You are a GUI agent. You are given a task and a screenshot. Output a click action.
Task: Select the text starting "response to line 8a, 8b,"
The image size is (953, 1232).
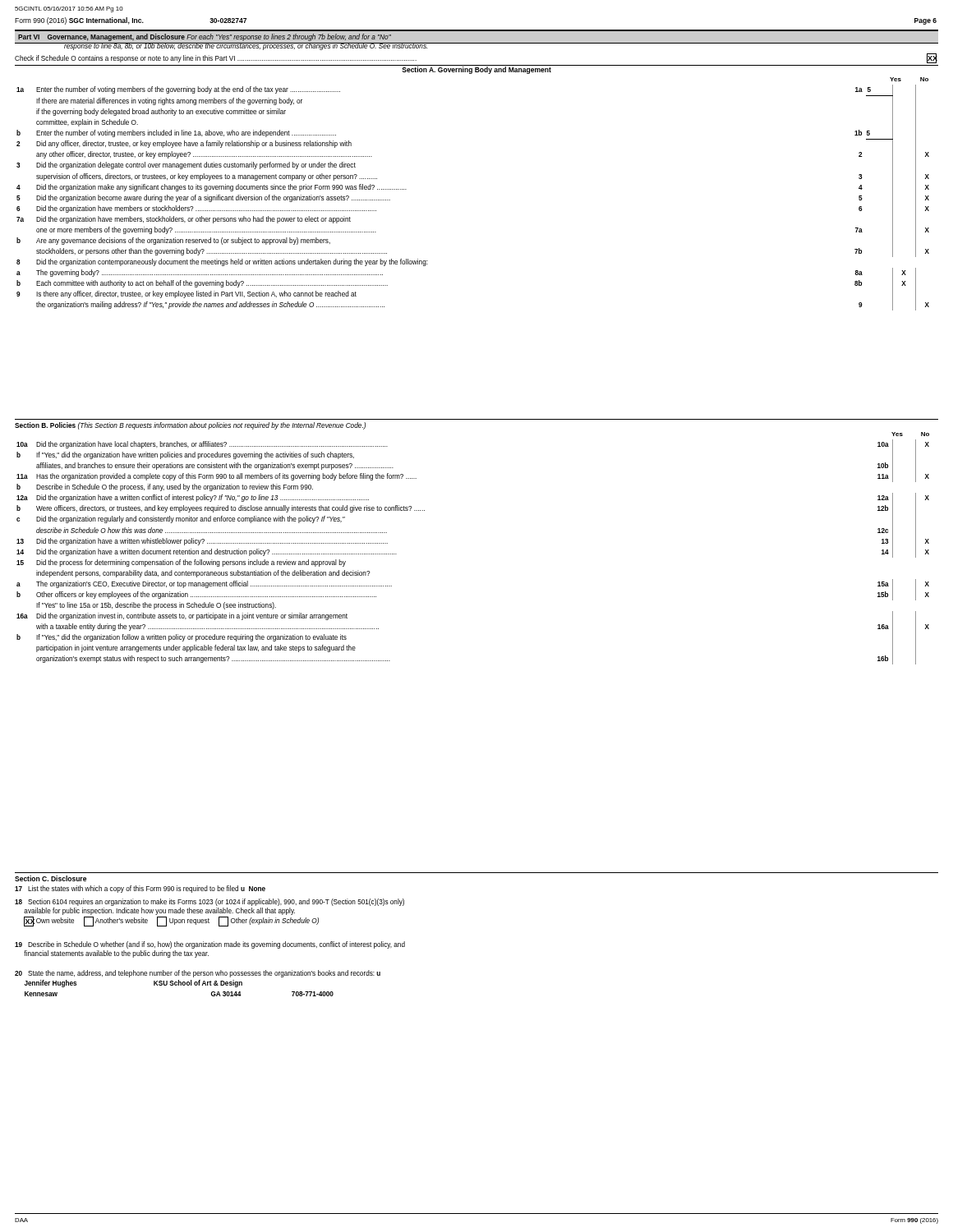click(246, 46)
